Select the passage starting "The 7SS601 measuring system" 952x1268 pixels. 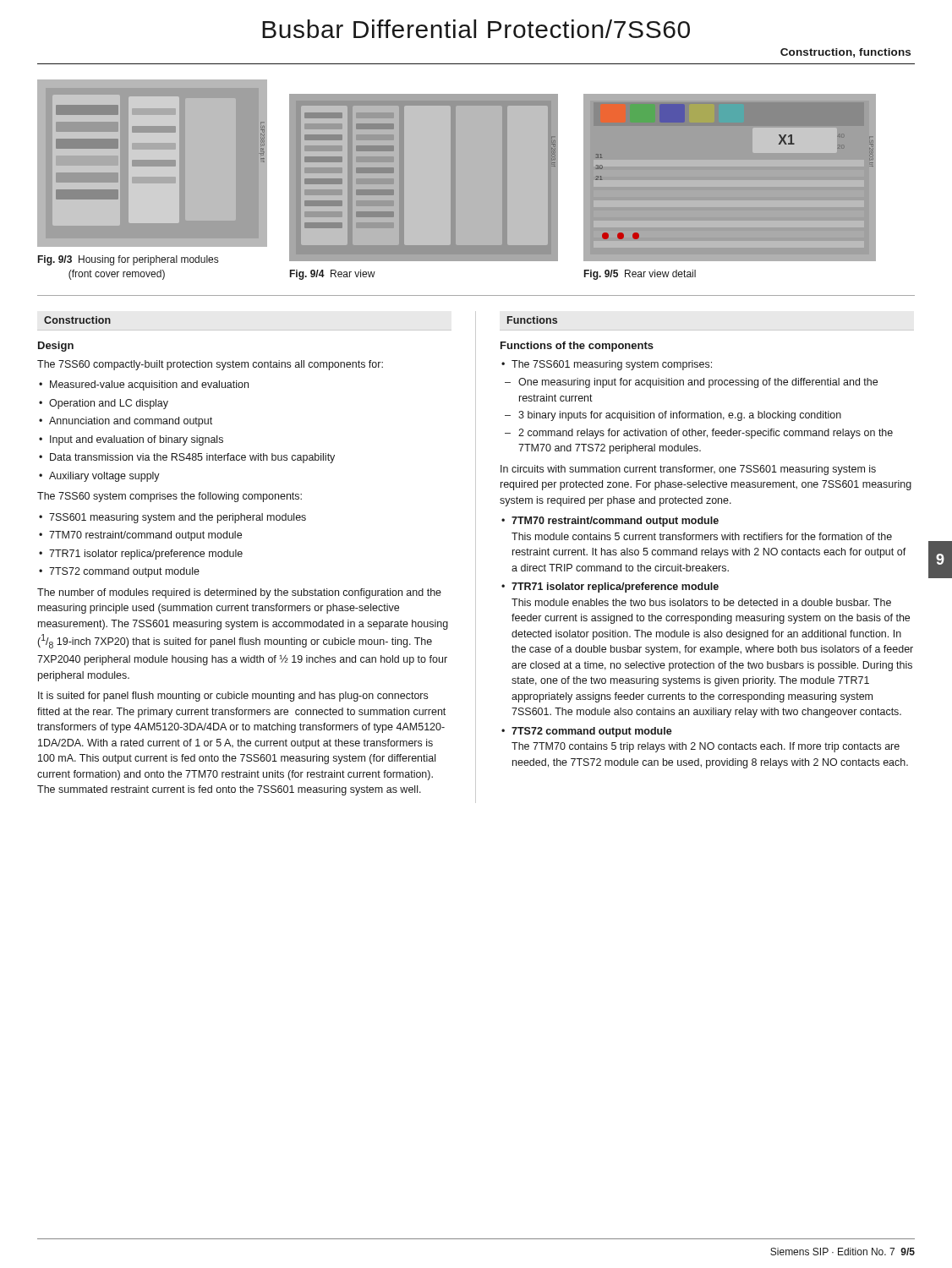[612, 364]
